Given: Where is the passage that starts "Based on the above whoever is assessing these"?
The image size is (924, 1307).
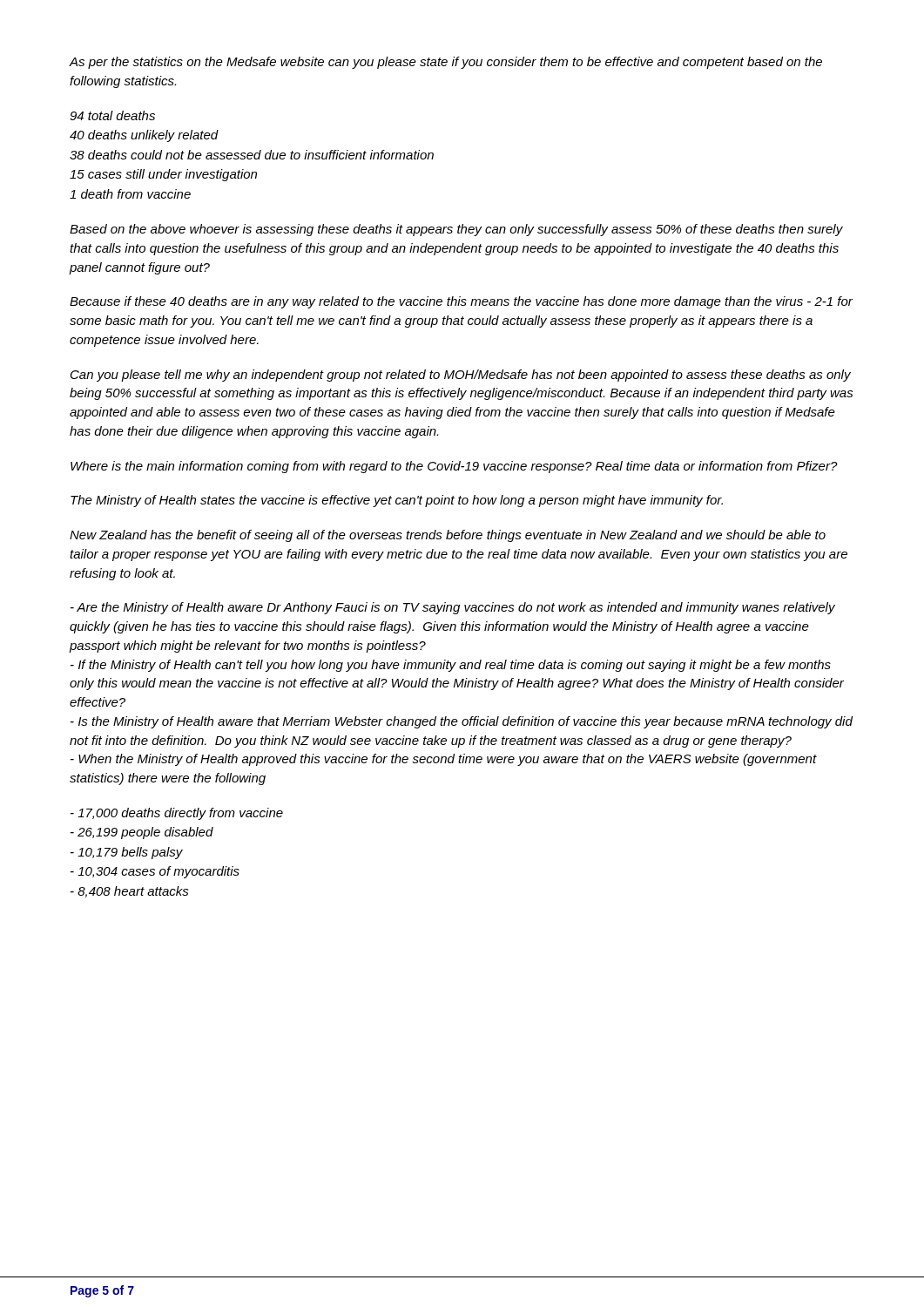Looking at the screenshot, I should [x=456, y=248].
